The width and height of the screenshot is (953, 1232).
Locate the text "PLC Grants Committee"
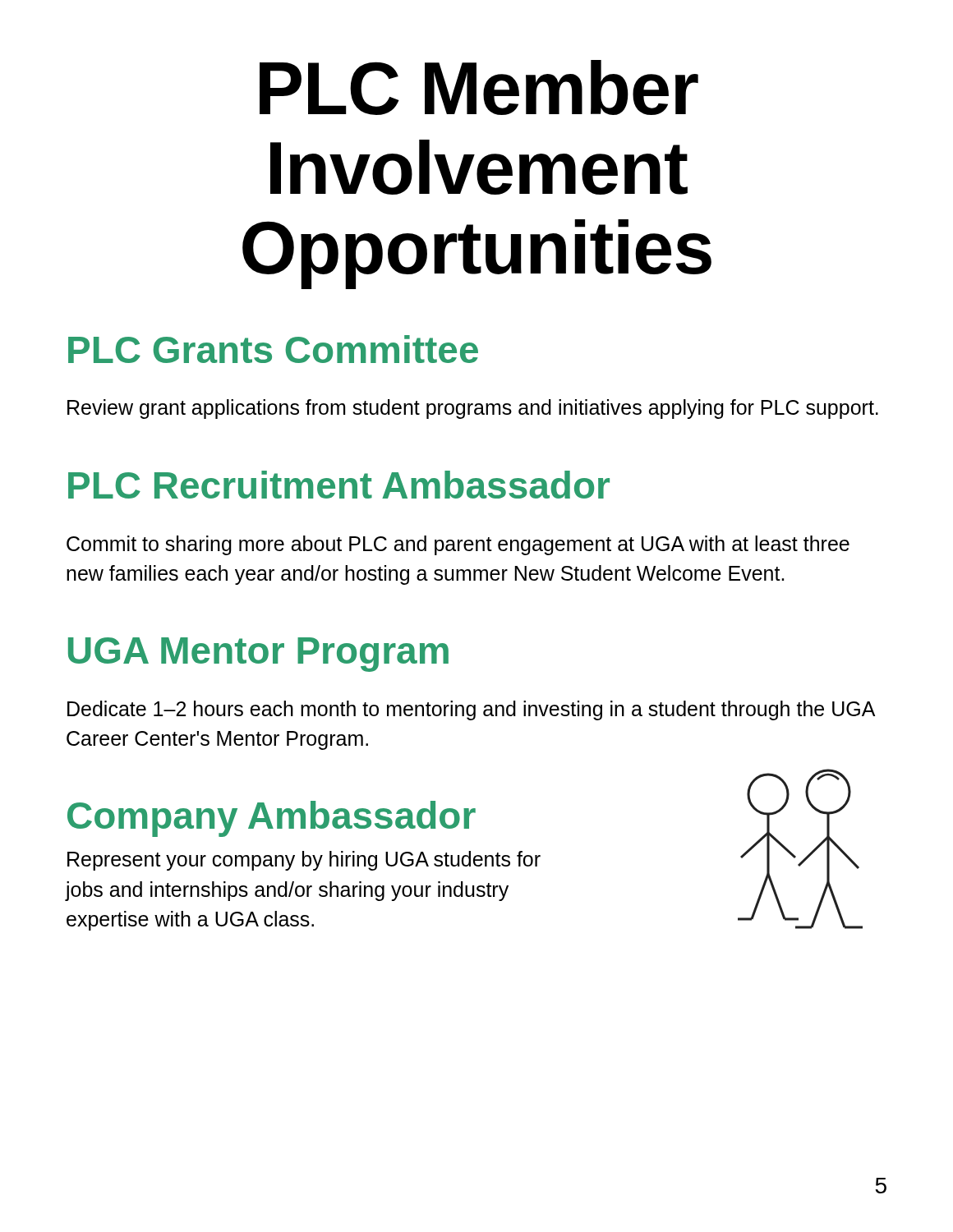[x=476, y=350]
